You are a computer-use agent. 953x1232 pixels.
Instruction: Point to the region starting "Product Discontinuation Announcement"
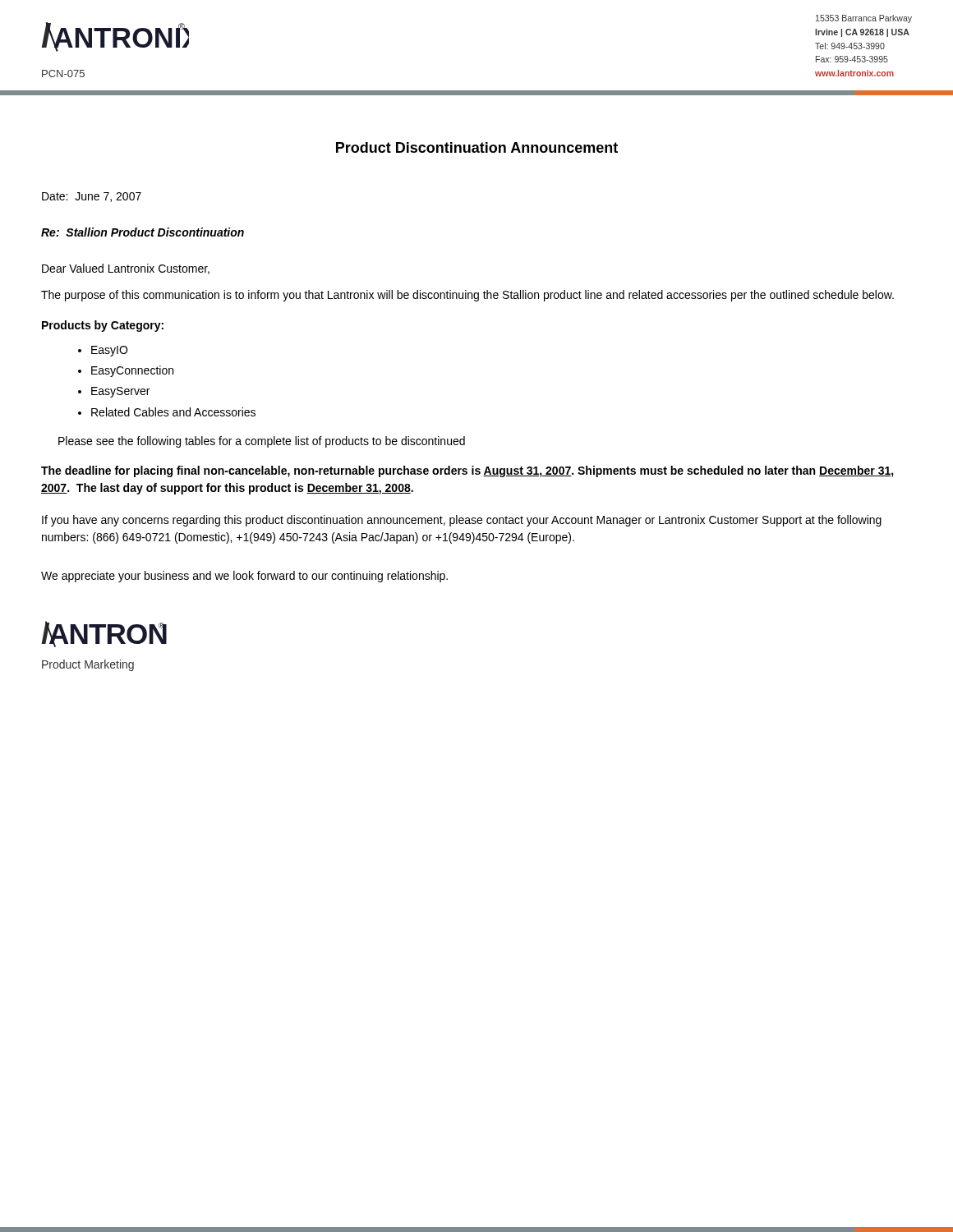pyautogui.click(x=476, y=148)
